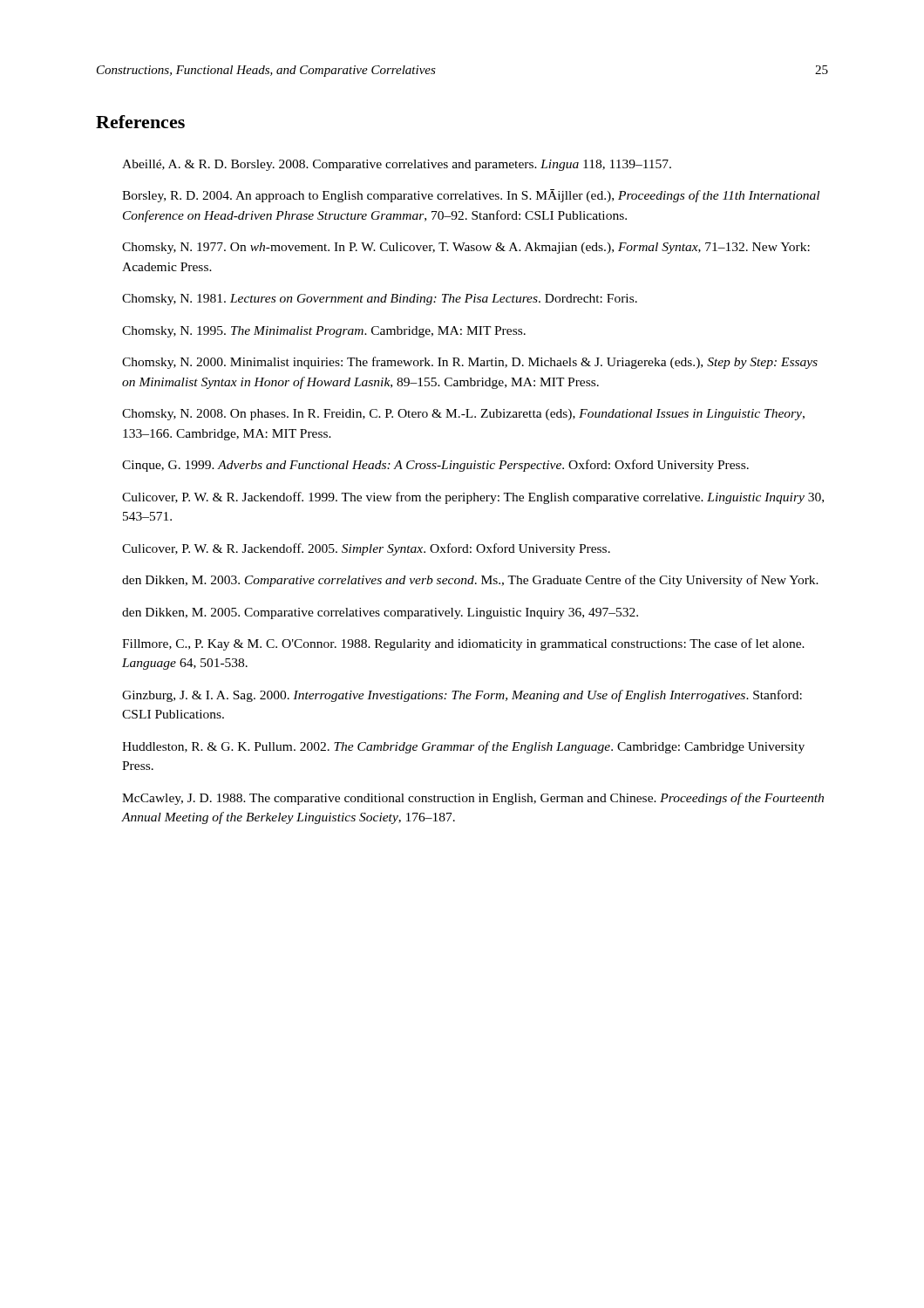Find the block on this page that starts "Chomsky, N. 2008. On phases. In"
Screen dimensions: 1308x924
click(x=462, y=424)
